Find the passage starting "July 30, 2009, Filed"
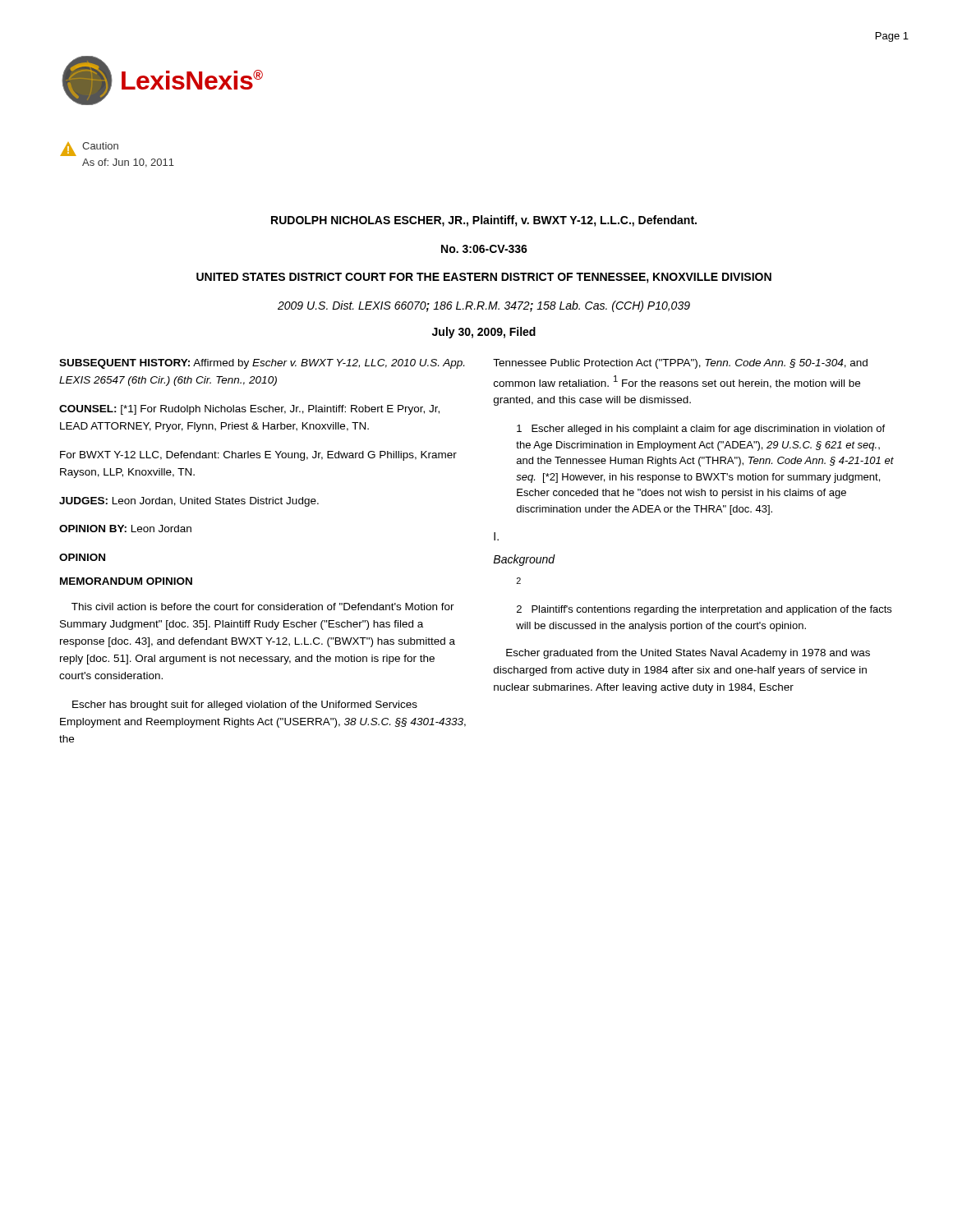953x1232 pixels. [x=484, y=332]
